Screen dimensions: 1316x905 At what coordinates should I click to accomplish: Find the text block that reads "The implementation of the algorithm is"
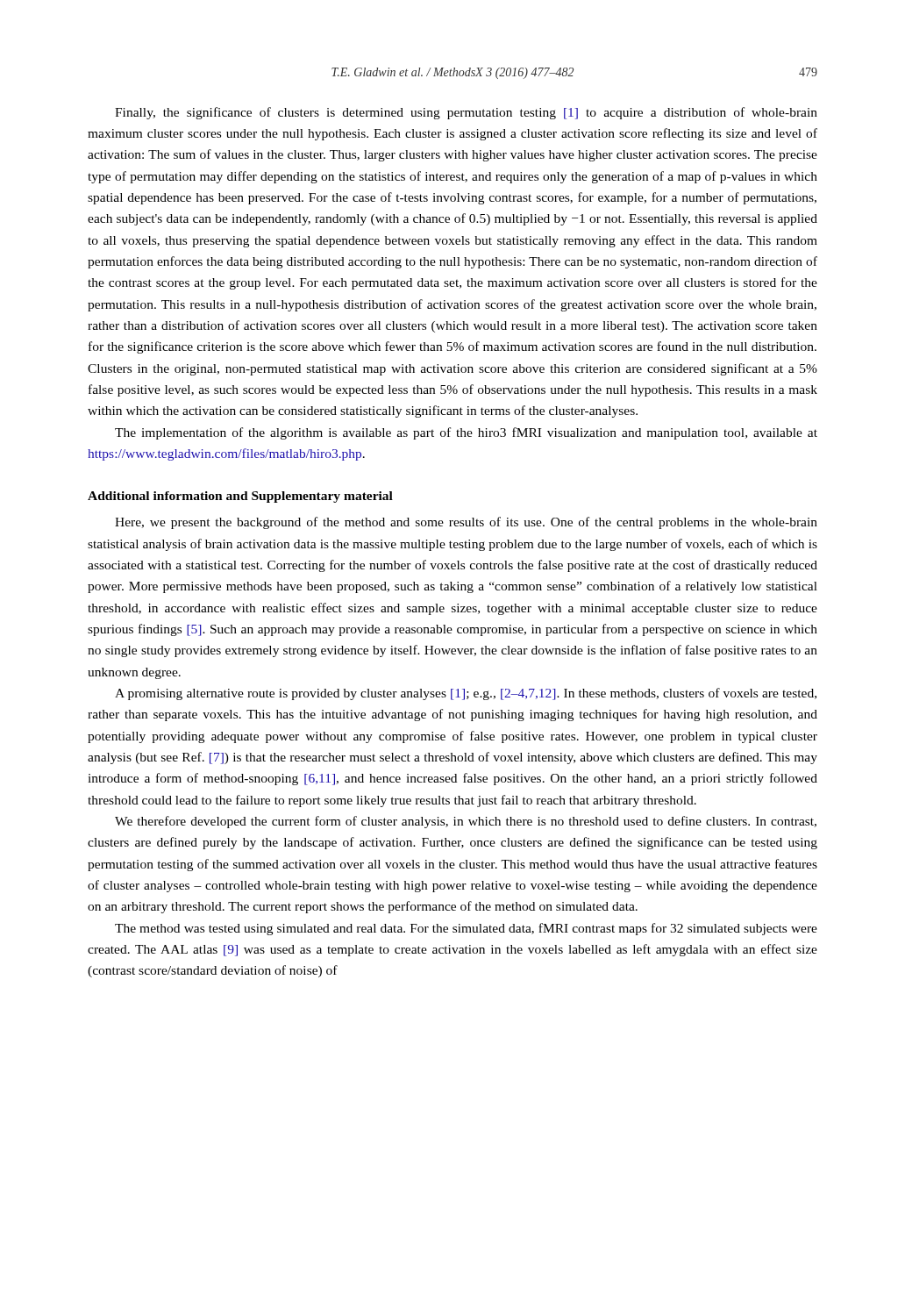click(x=452, y=442)
